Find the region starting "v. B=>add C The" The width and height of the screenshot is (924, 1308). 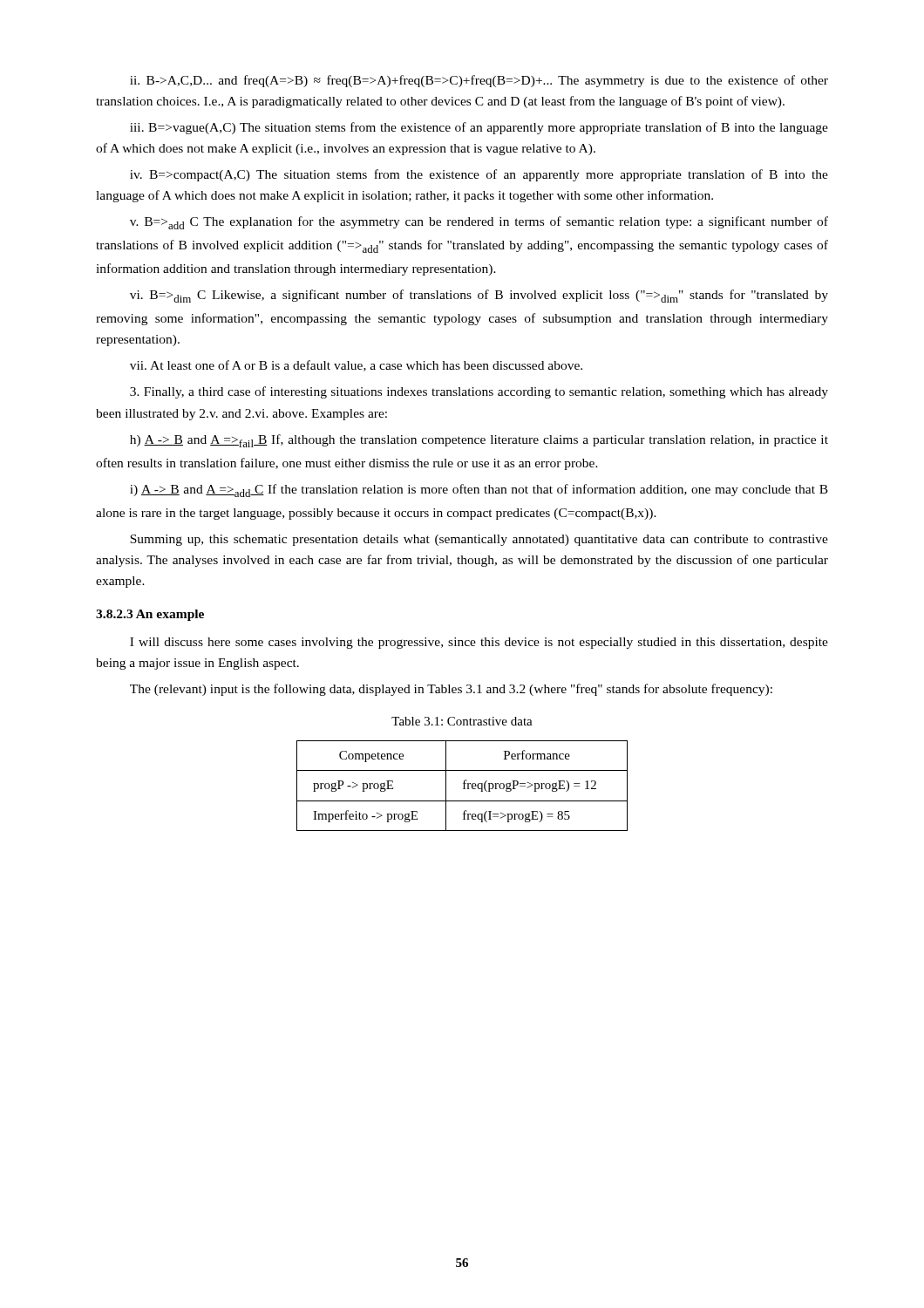[x=462, y=245]
